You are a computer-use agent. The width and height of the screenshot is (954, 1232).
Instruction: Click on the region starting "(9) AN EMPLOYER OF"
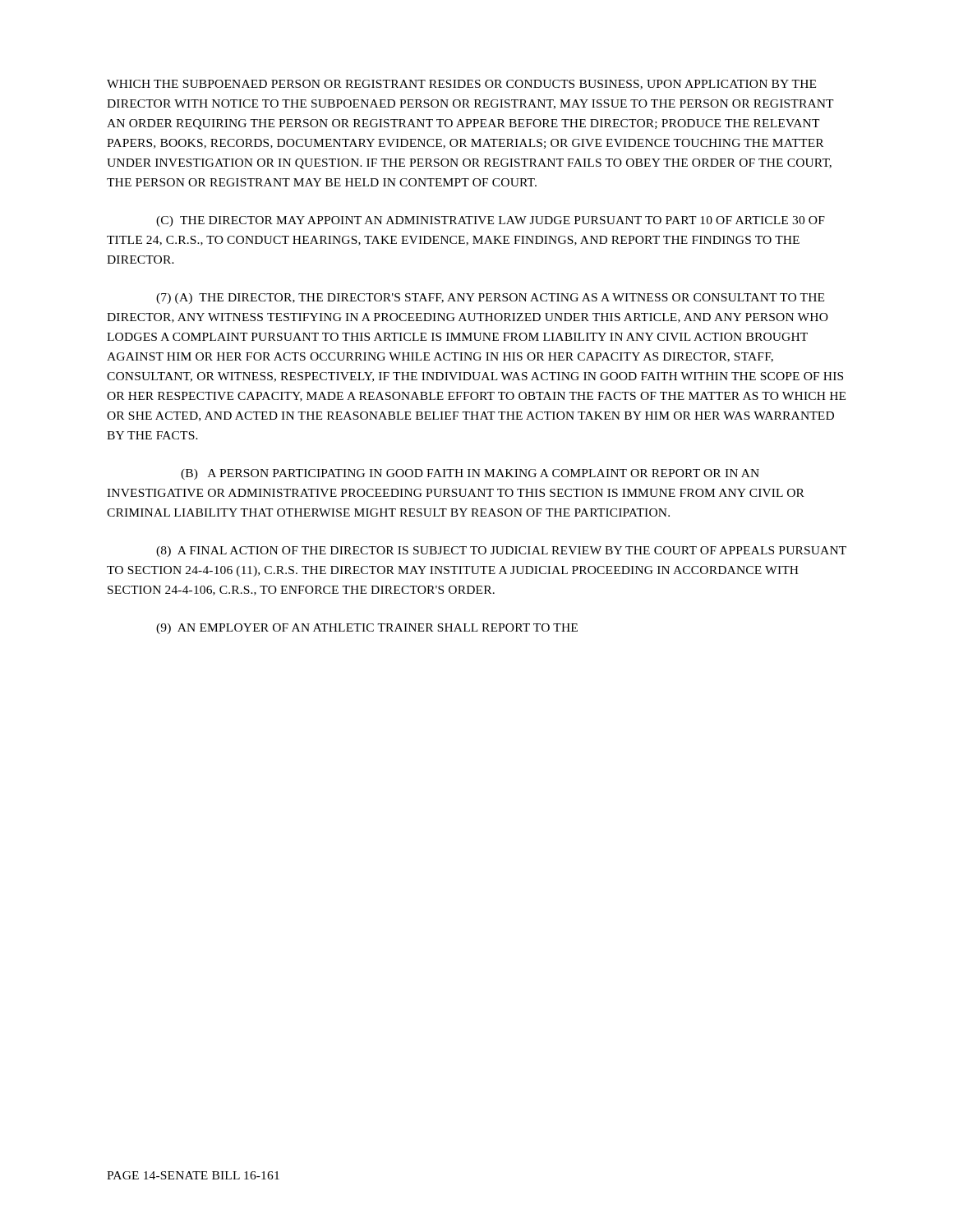tap(367, 627)
